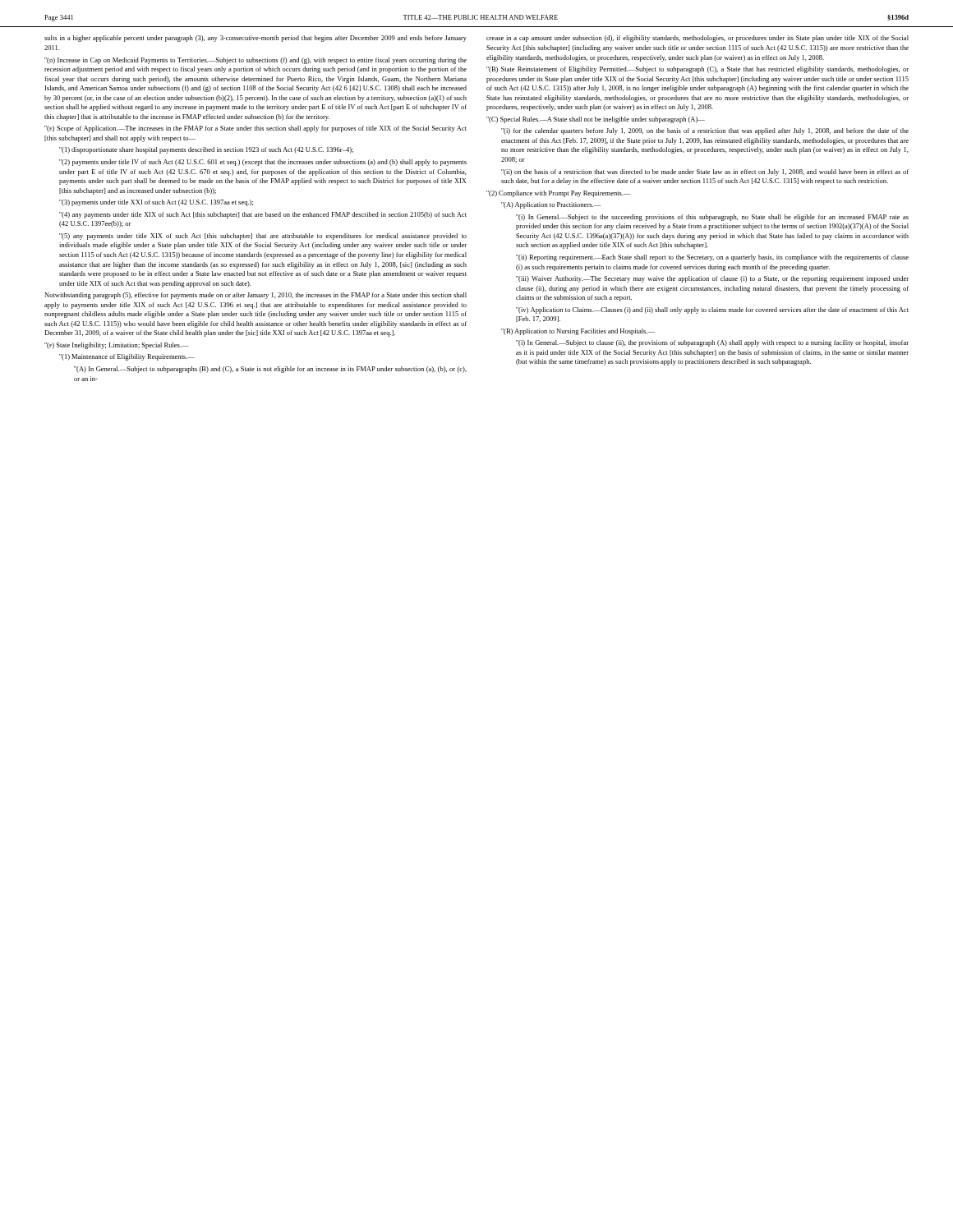953x1232 pixels.
Task: Click the passage that begins "''(4) any payments under title"
Action: tap(263, 219)
